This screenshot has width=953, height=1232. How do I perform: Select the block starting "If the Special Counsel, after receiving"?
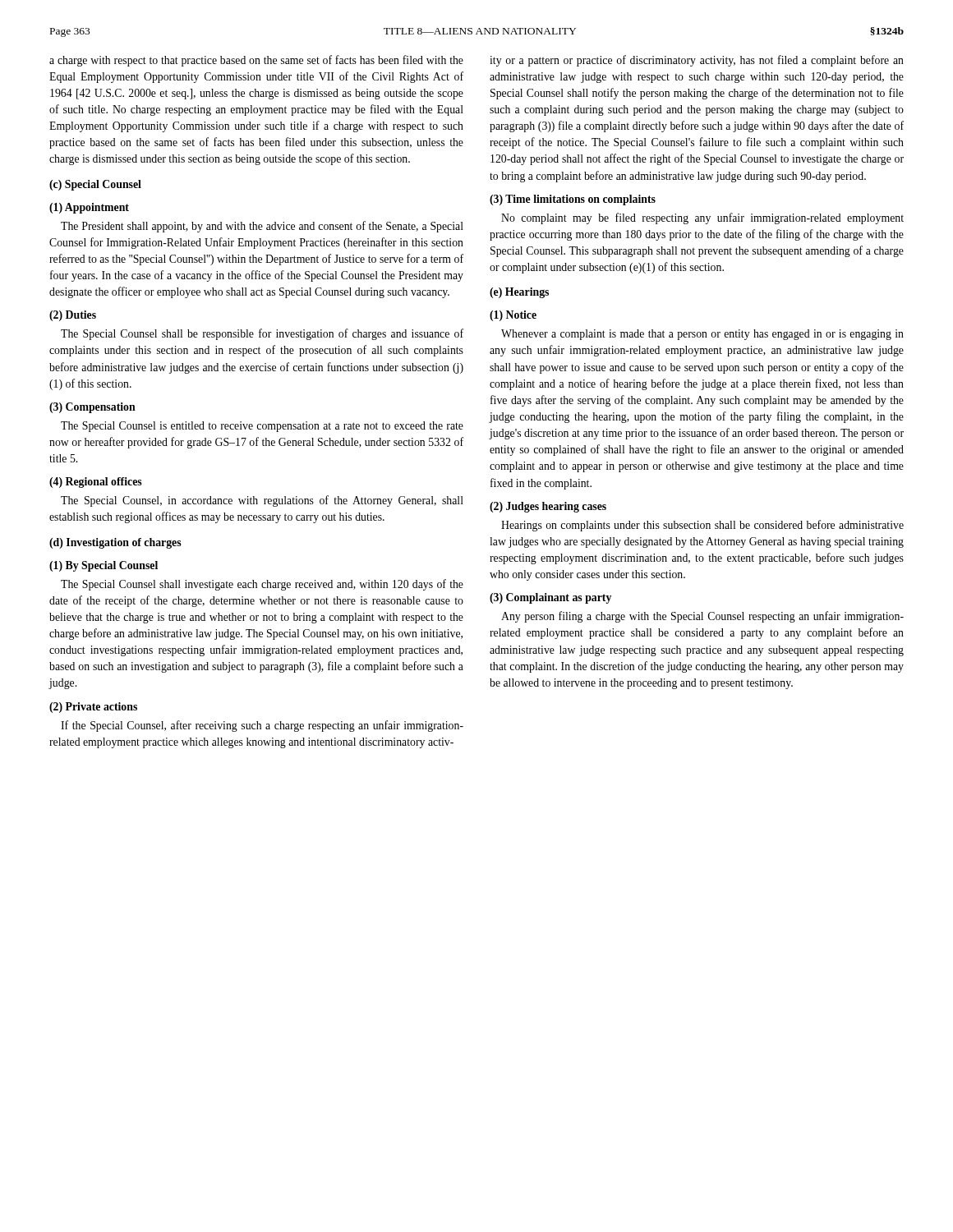pos(256,734)
